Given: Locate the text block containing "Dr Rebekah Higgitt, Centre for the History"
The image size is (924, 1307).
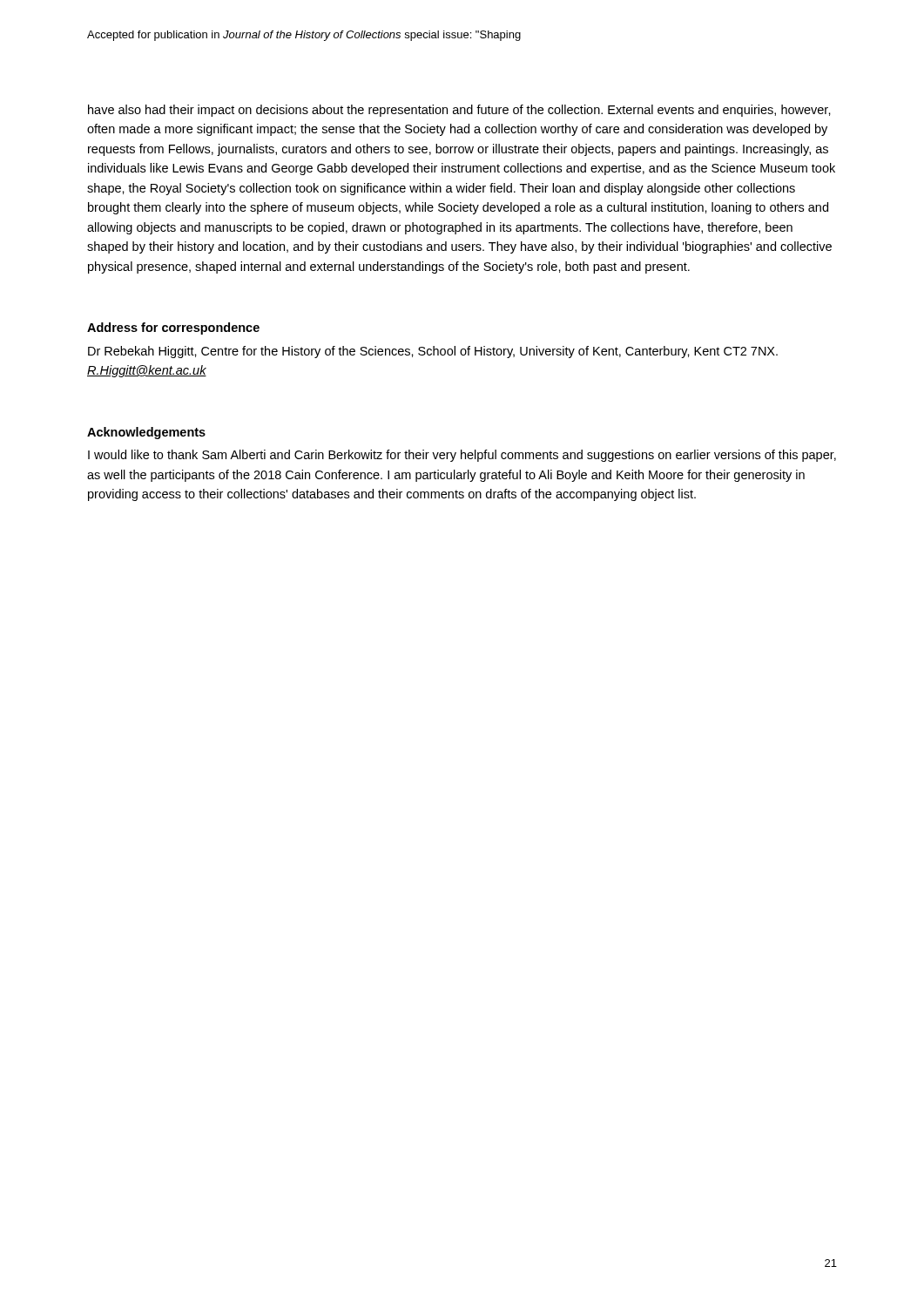Looking at the screenshot, I should coord(462,361).
